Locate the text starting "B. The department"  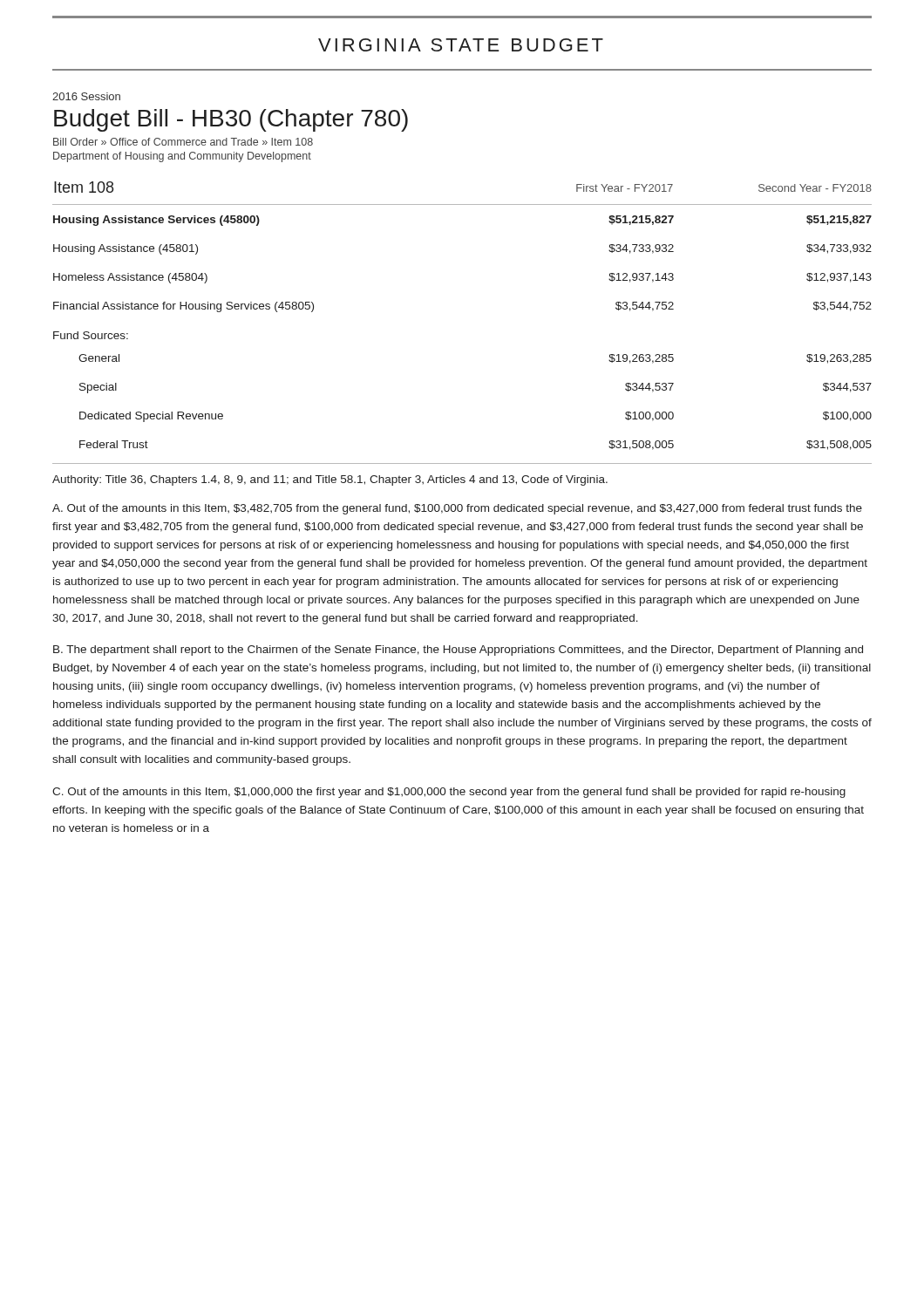coord(462,704)
